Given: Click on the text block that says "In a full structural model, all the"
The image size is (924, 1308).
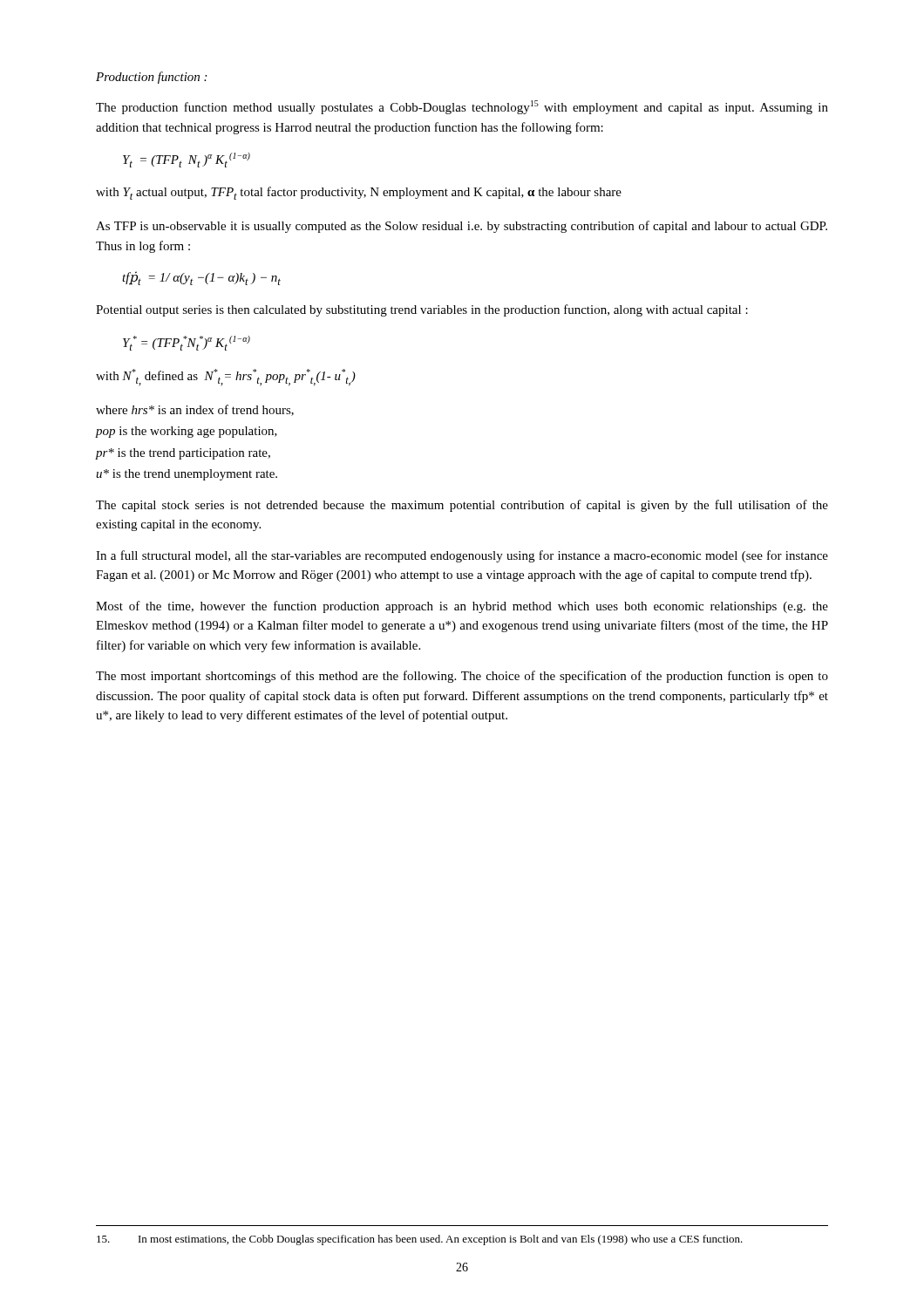Looking at the screenshot, I should point(462,565).
